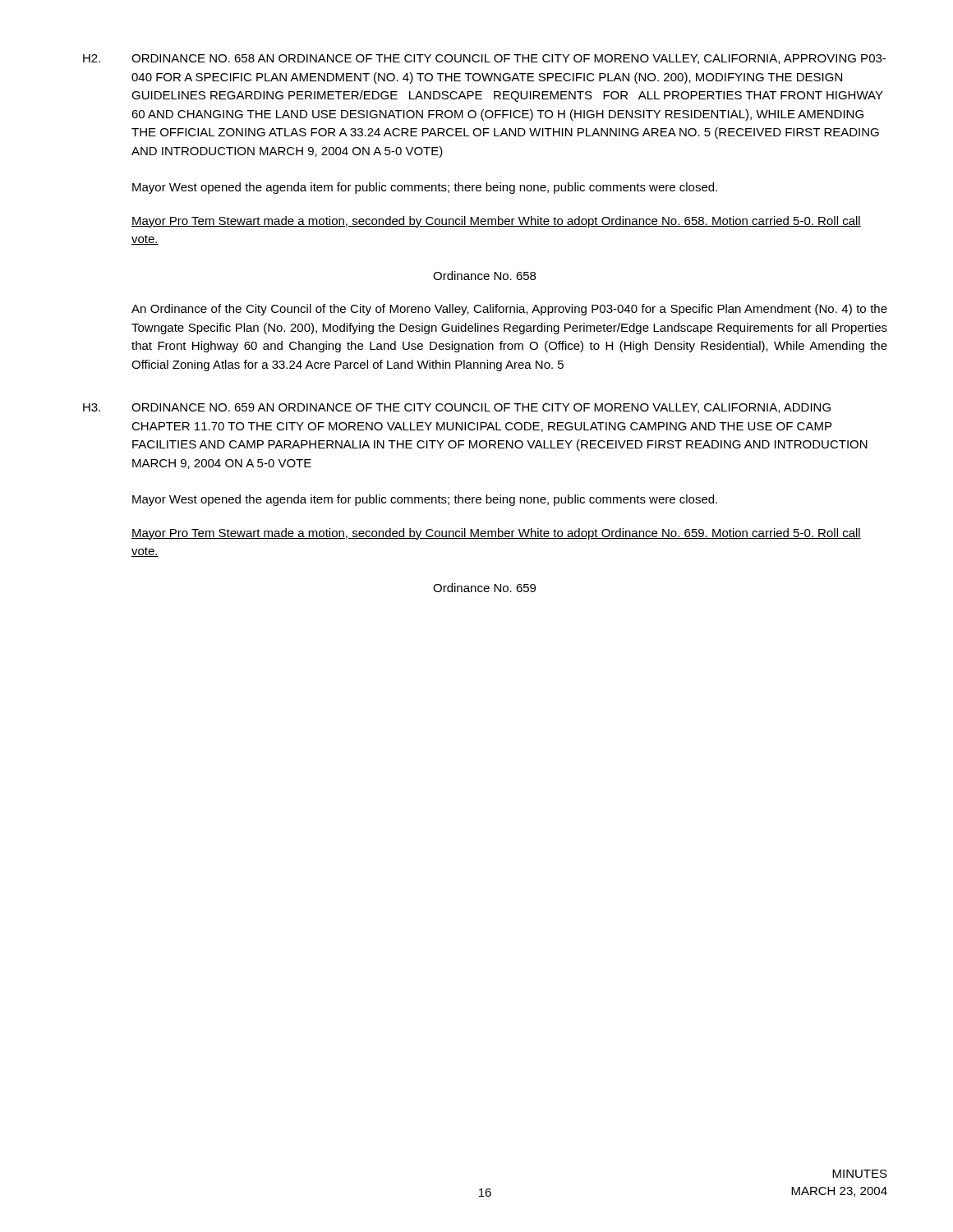This screenshot has width=953, height=1232.
Task: Select the text starting "H2. ORDINANCE NO. 658 AN ORDINANCE OF"
Action: [x=485, y=105]
